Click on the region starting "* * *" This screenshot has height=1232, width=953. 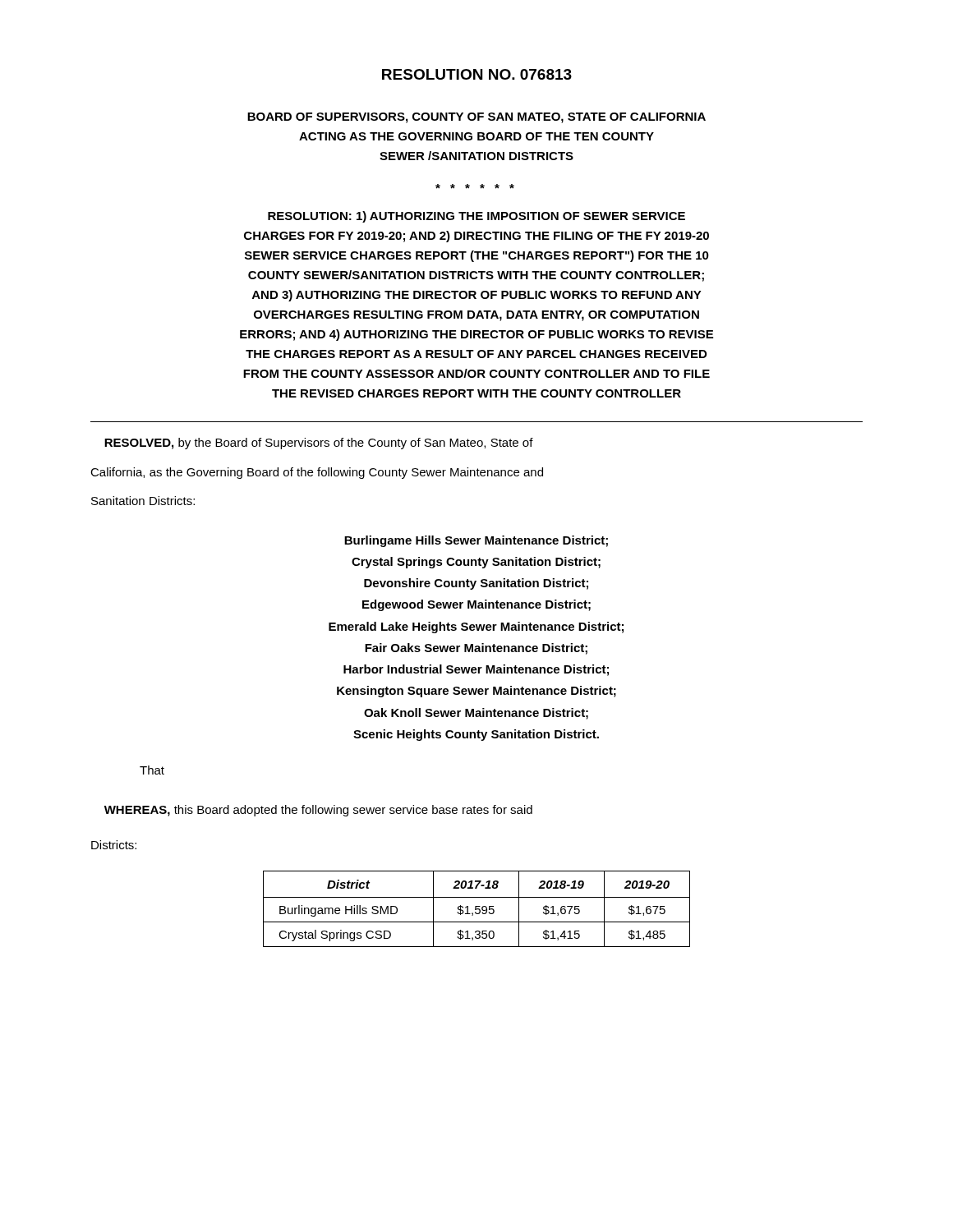476,188
